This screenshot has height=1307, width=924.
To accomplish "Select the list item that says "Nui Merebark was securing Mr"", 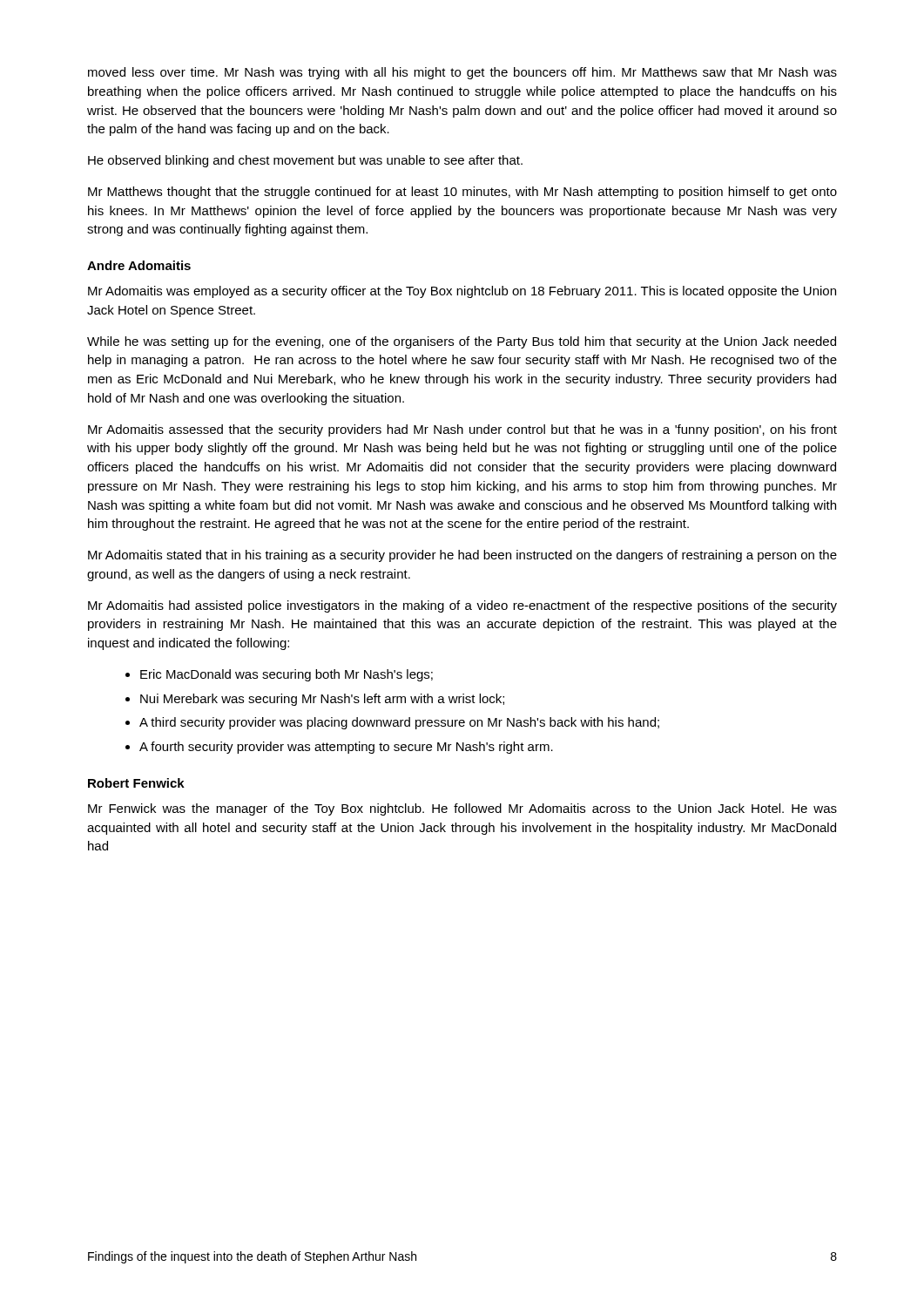I will (x=322, y=698).
